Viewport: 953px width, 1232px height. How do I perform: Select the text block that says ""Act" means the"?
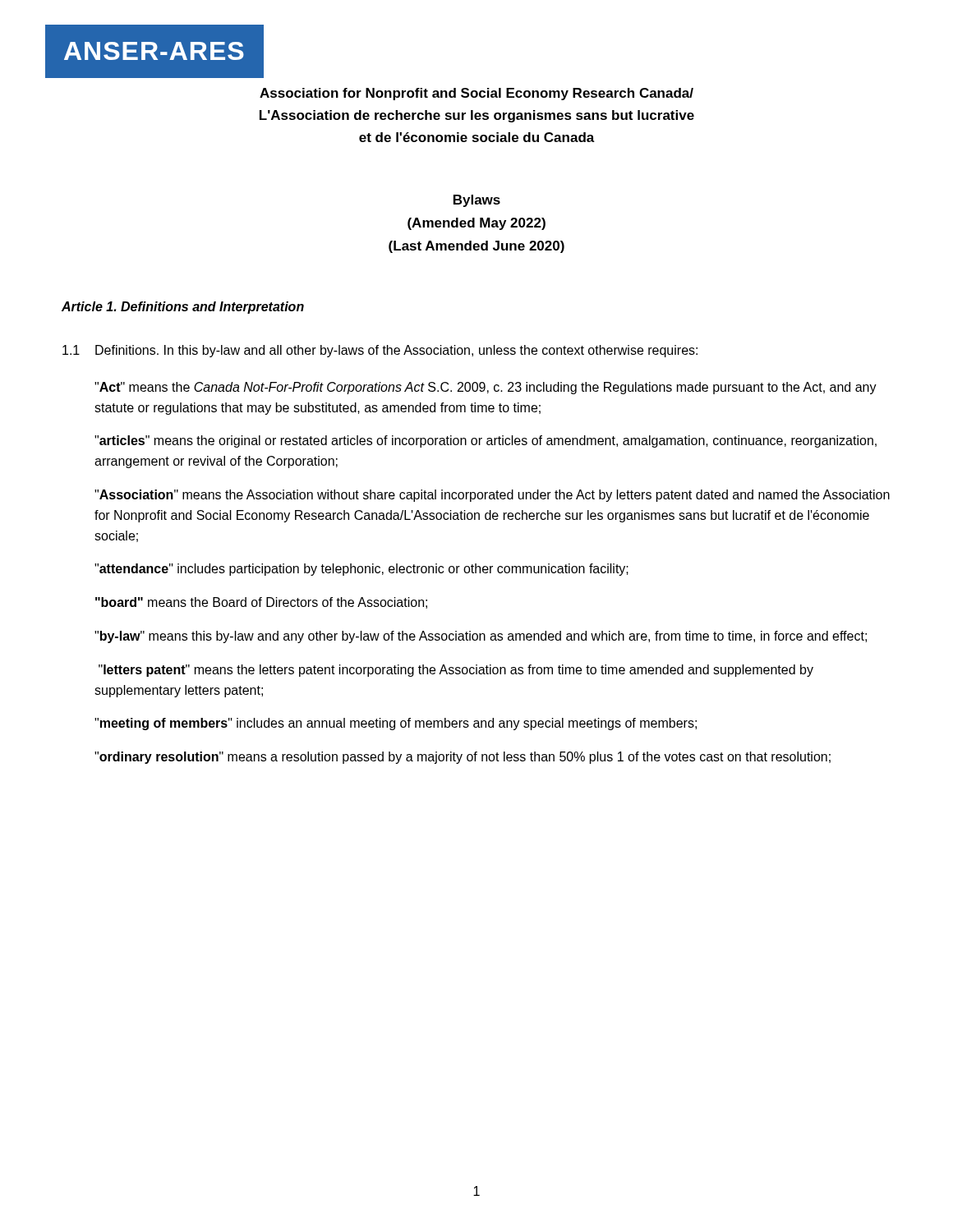(x=485, y=397)
